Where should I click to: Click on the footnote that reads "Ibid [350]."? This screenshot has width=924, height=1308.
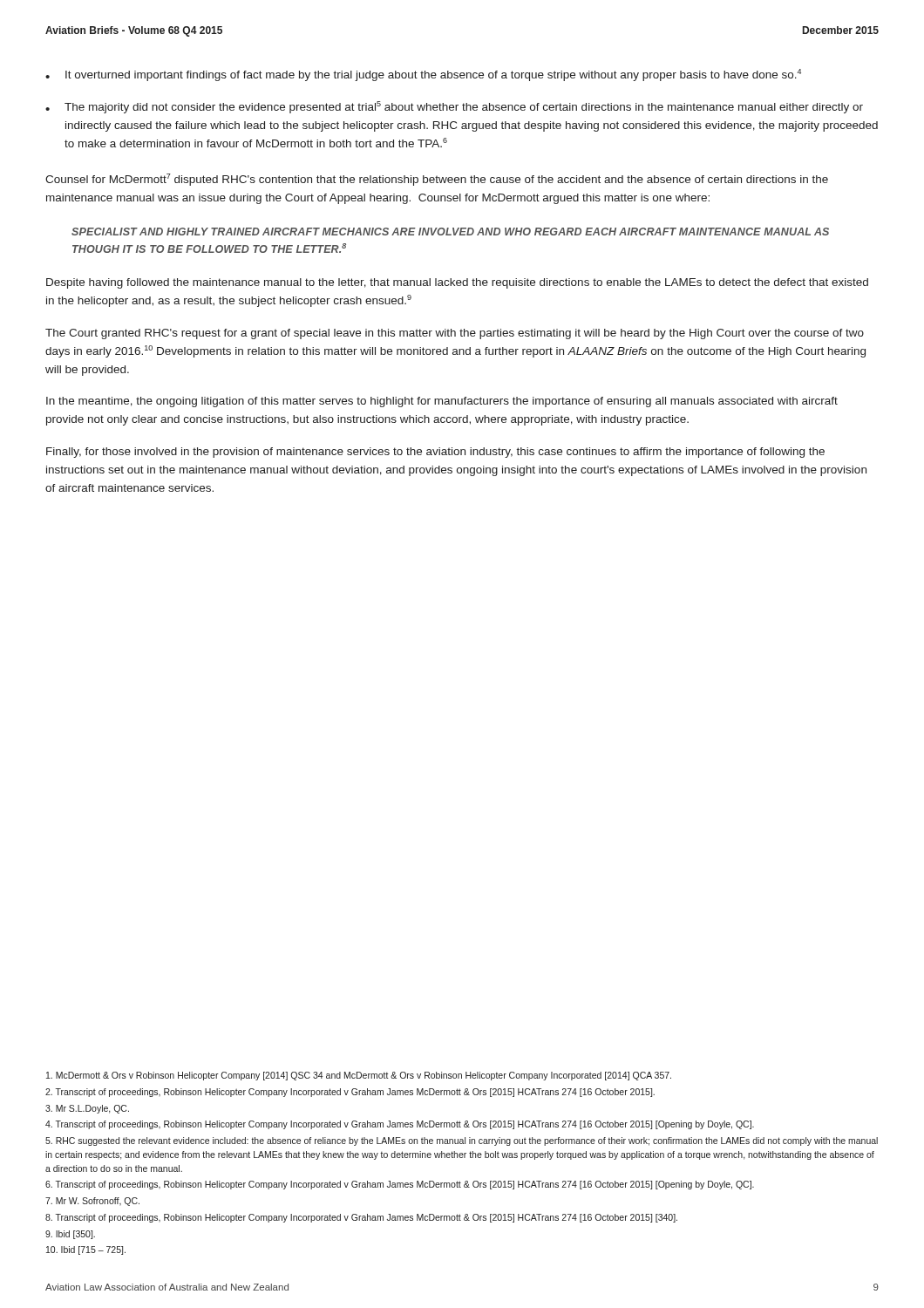[x=71, y=1233]
